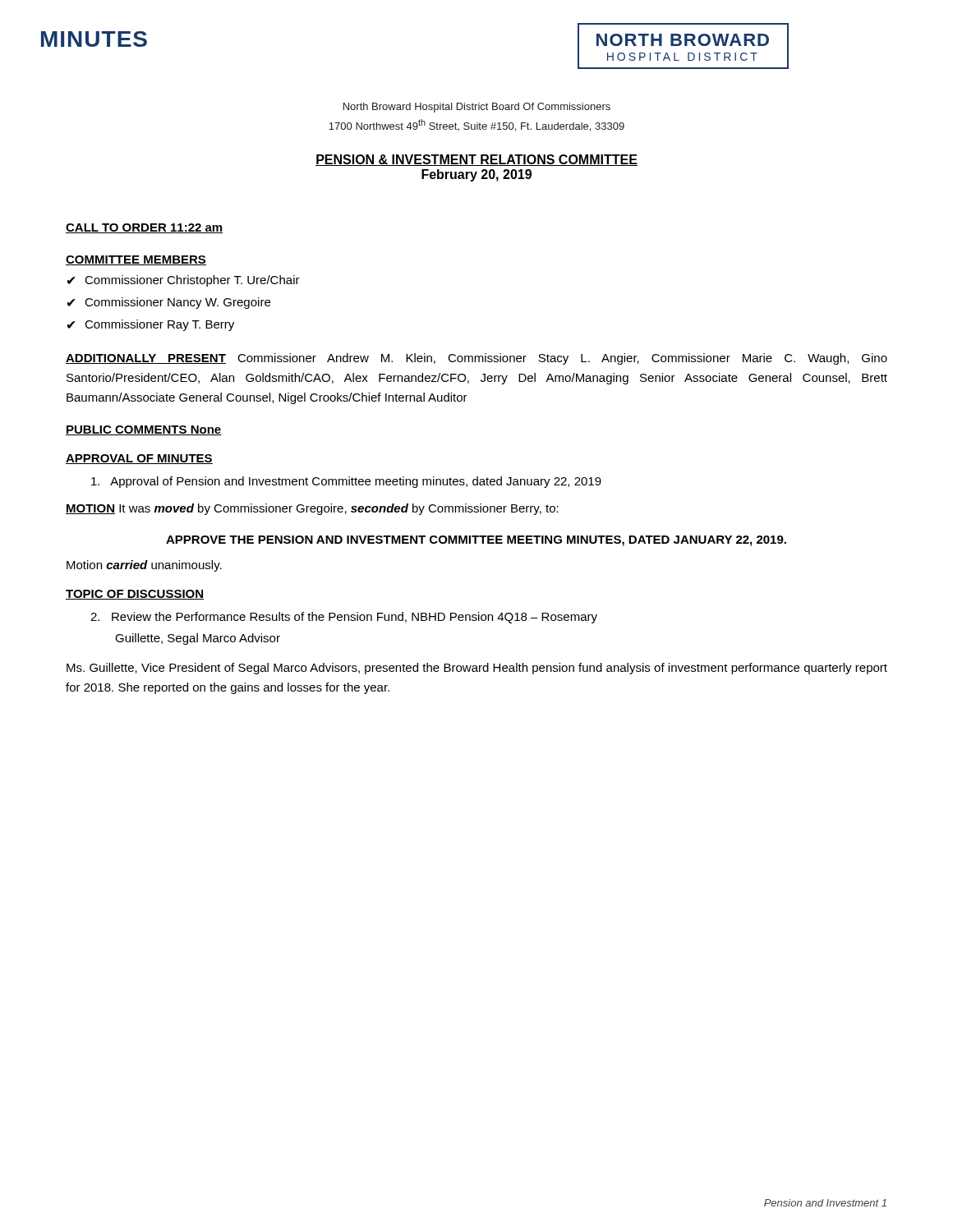
Task: Locate the element starting "Ms. Guillette, Vice President of Segal Marco"
Action: coord(476,677)
